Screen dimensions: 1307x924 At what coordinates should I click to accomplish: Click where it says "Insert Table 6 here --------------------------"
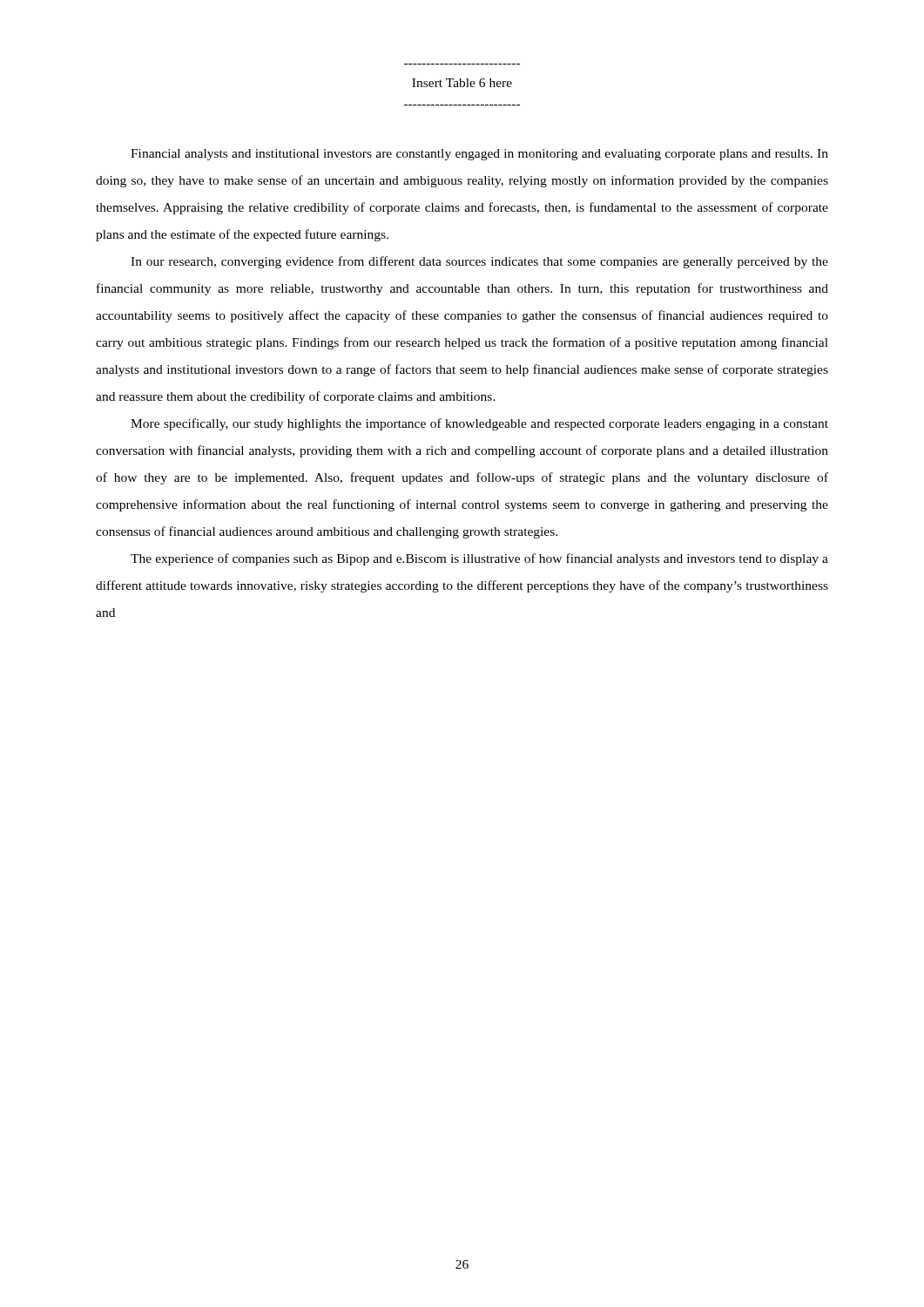pyautogui.click(x=462, y=83)
